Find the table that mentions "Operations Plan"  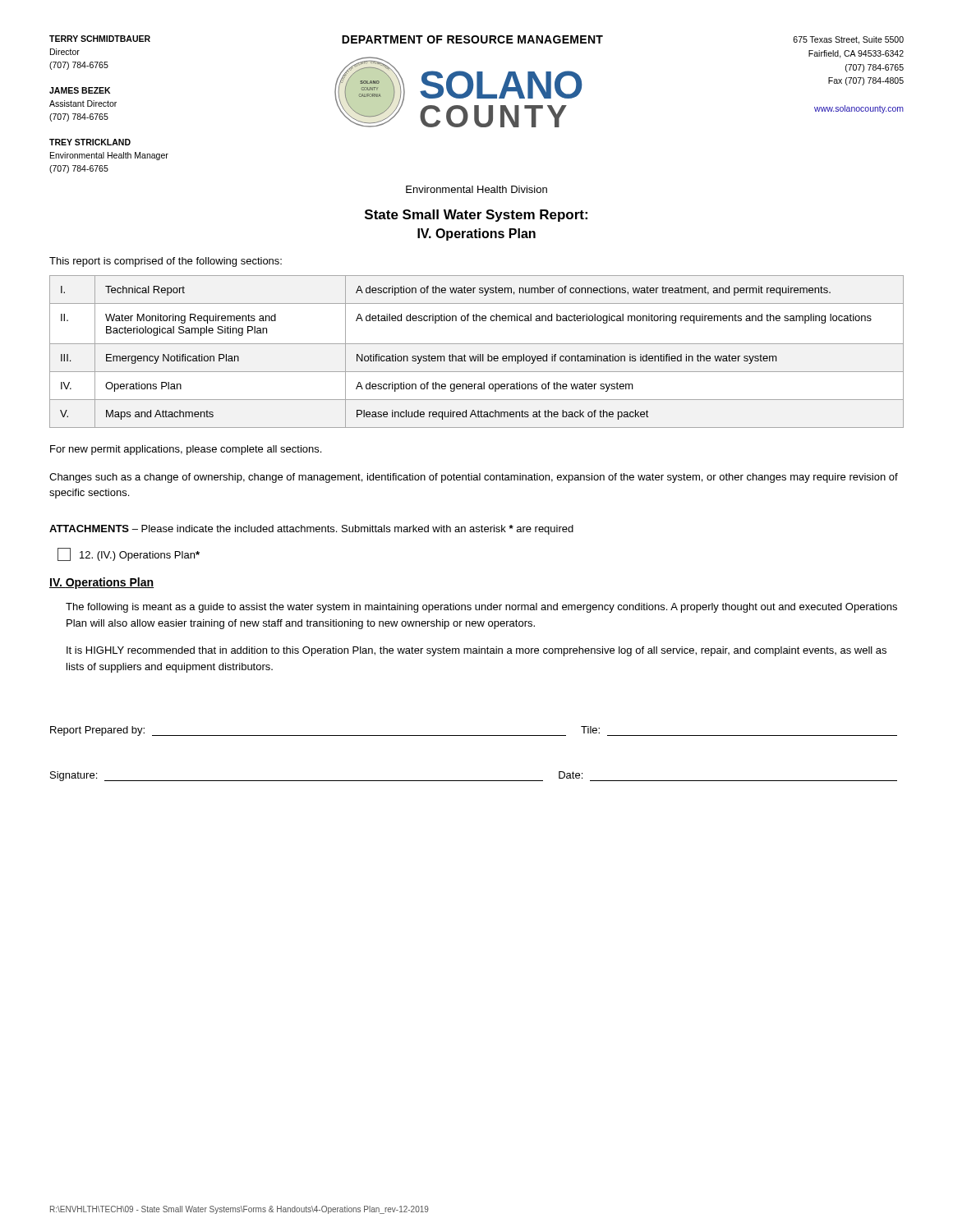pos(476,352)
